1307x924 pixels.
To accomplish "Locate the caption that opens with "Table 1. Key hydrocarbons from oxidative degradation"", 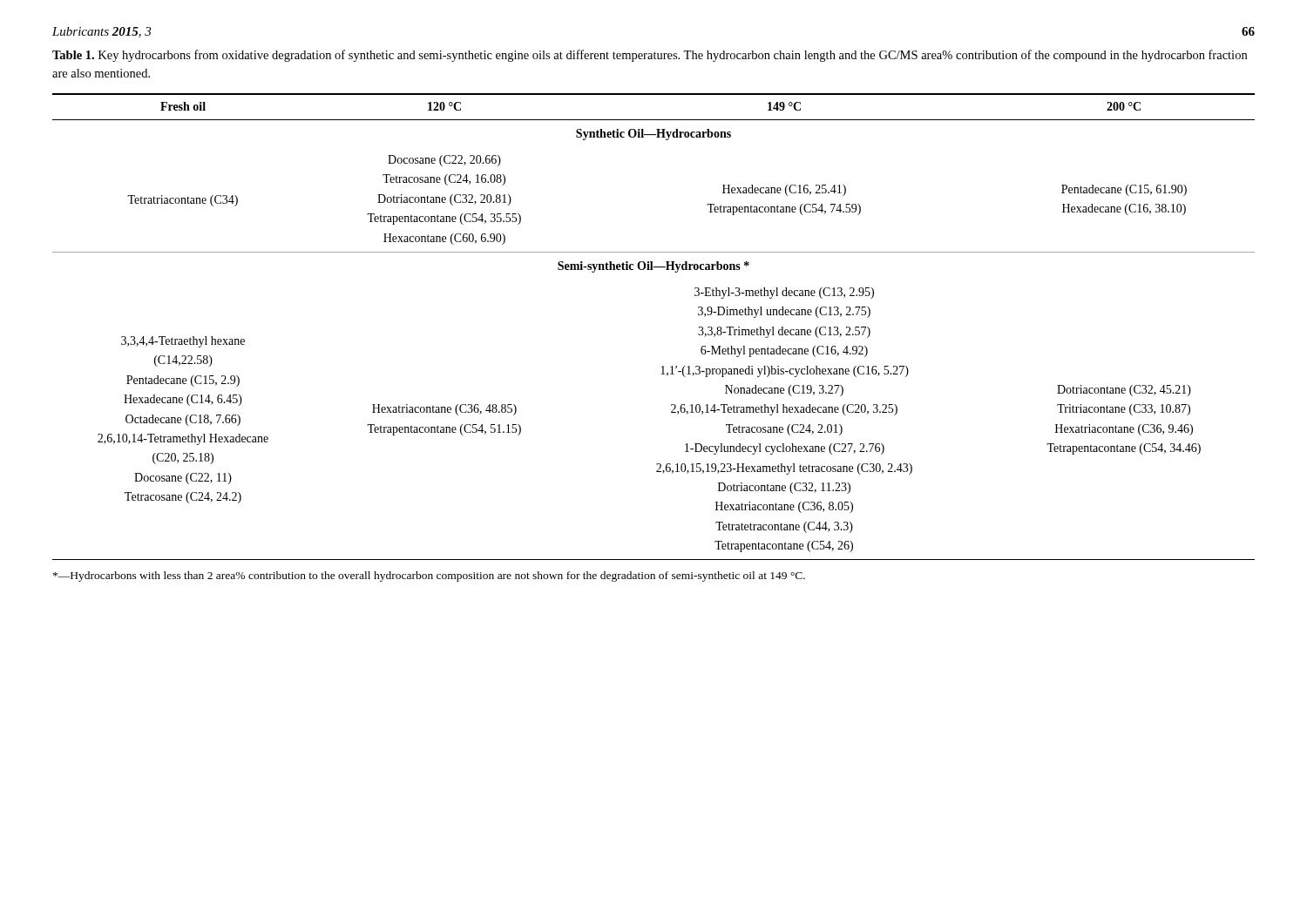I will [x=650, y=64].
